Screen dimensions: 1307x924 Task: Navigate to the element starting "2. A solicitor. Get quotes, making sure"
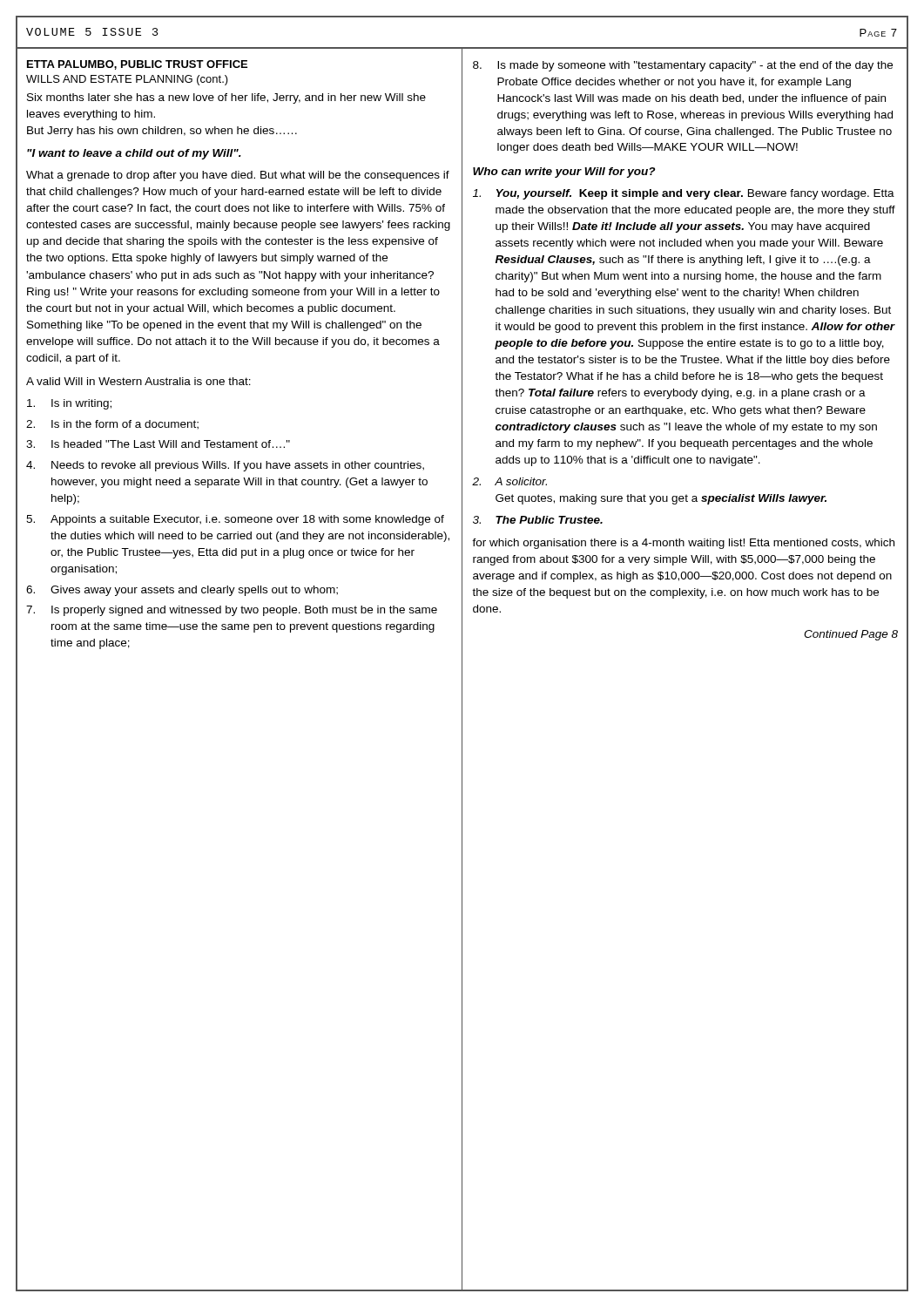pyautogui.click(x=685, y=490)
